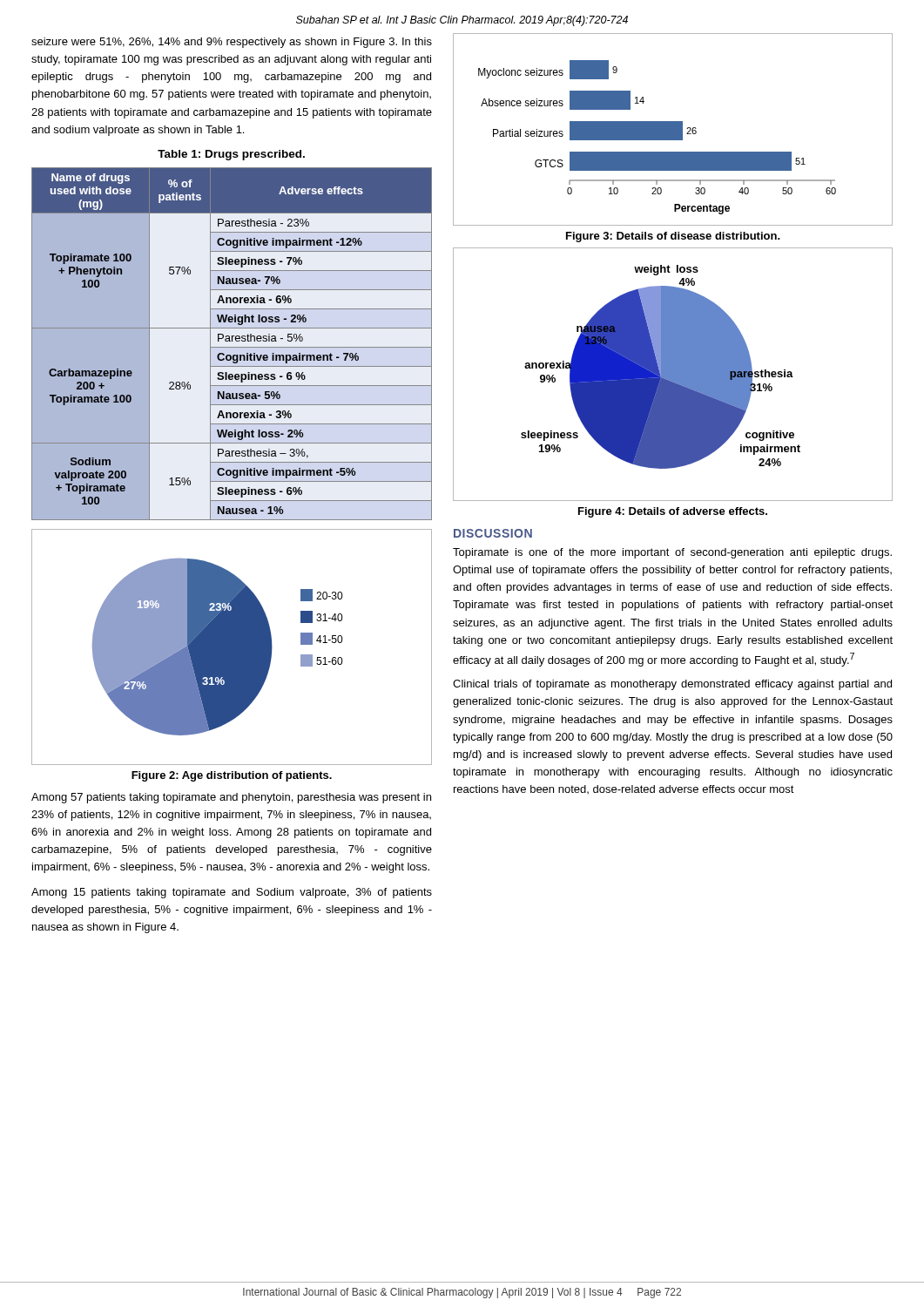Select the table that reads "Weight loss- 2%"
This screenshot has width=924, height=1307.
[232, 344]
